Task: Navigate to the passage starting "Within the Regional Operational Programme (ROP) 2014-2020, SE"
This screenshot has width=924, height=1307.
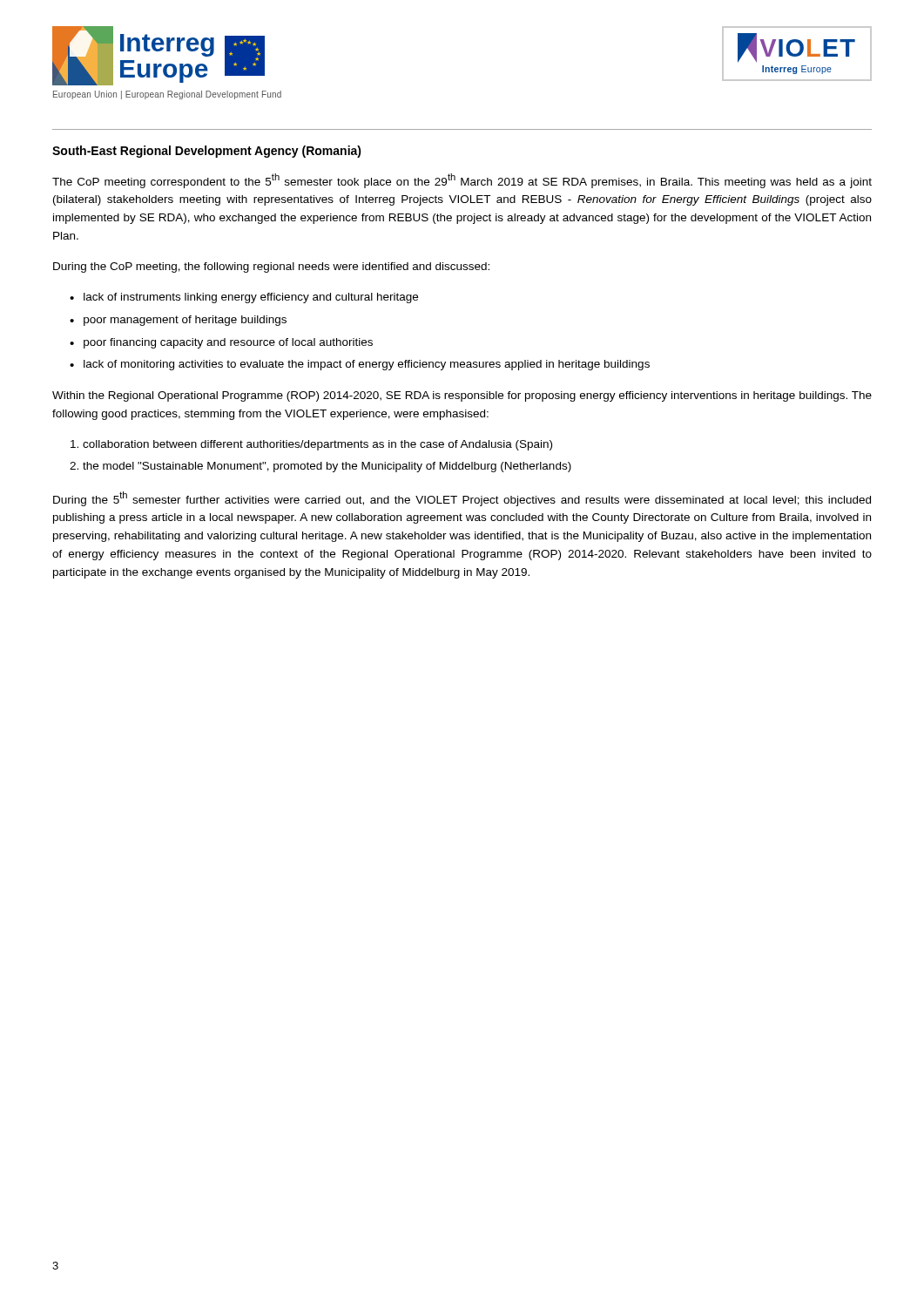Action: [x=462, y=404]
